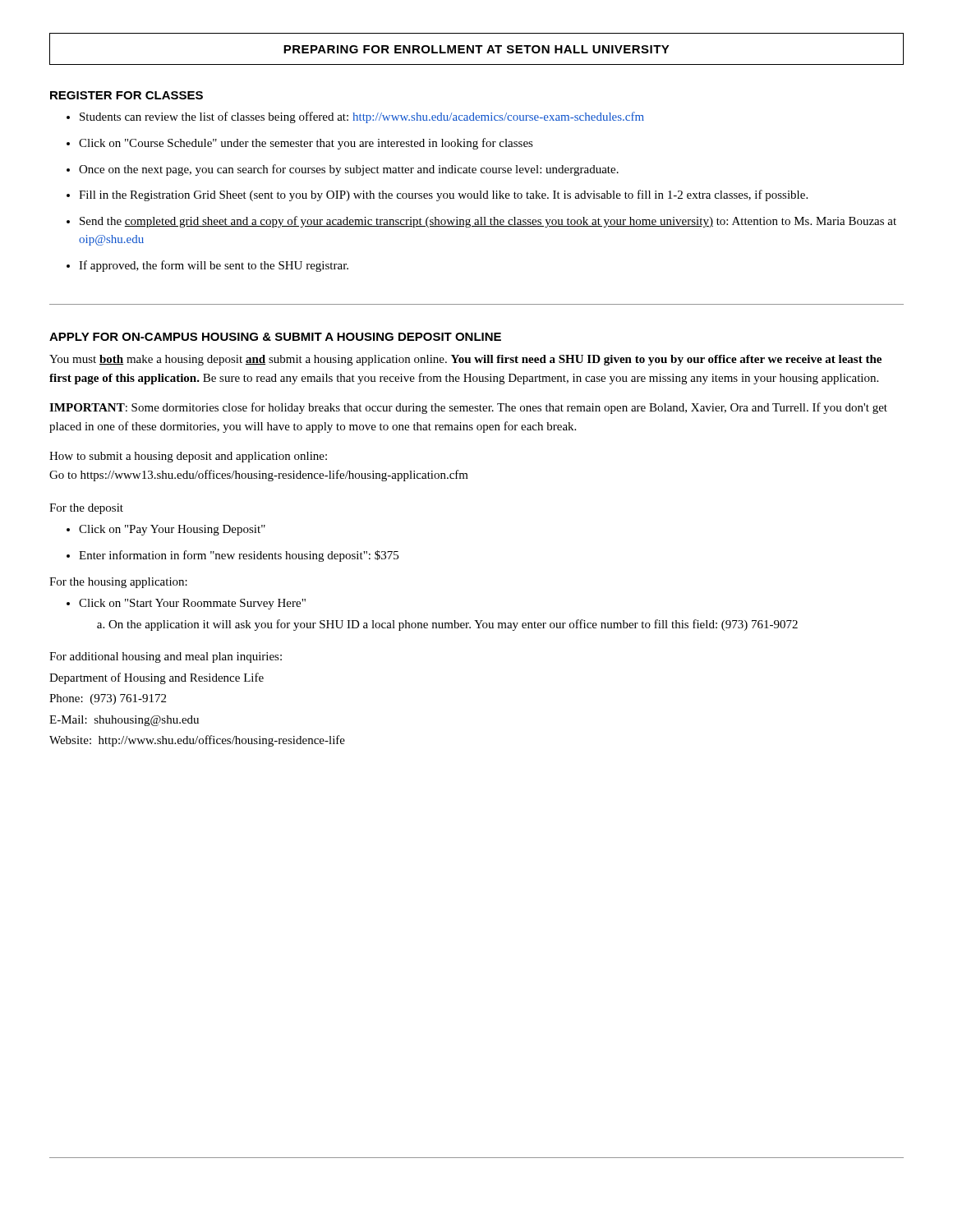Viewport: 953px width, 1232px height.
Task: Click on the passage starting "APPLY FOR ON-CAMPUS HOUSING &"
Action: point(275,337)
